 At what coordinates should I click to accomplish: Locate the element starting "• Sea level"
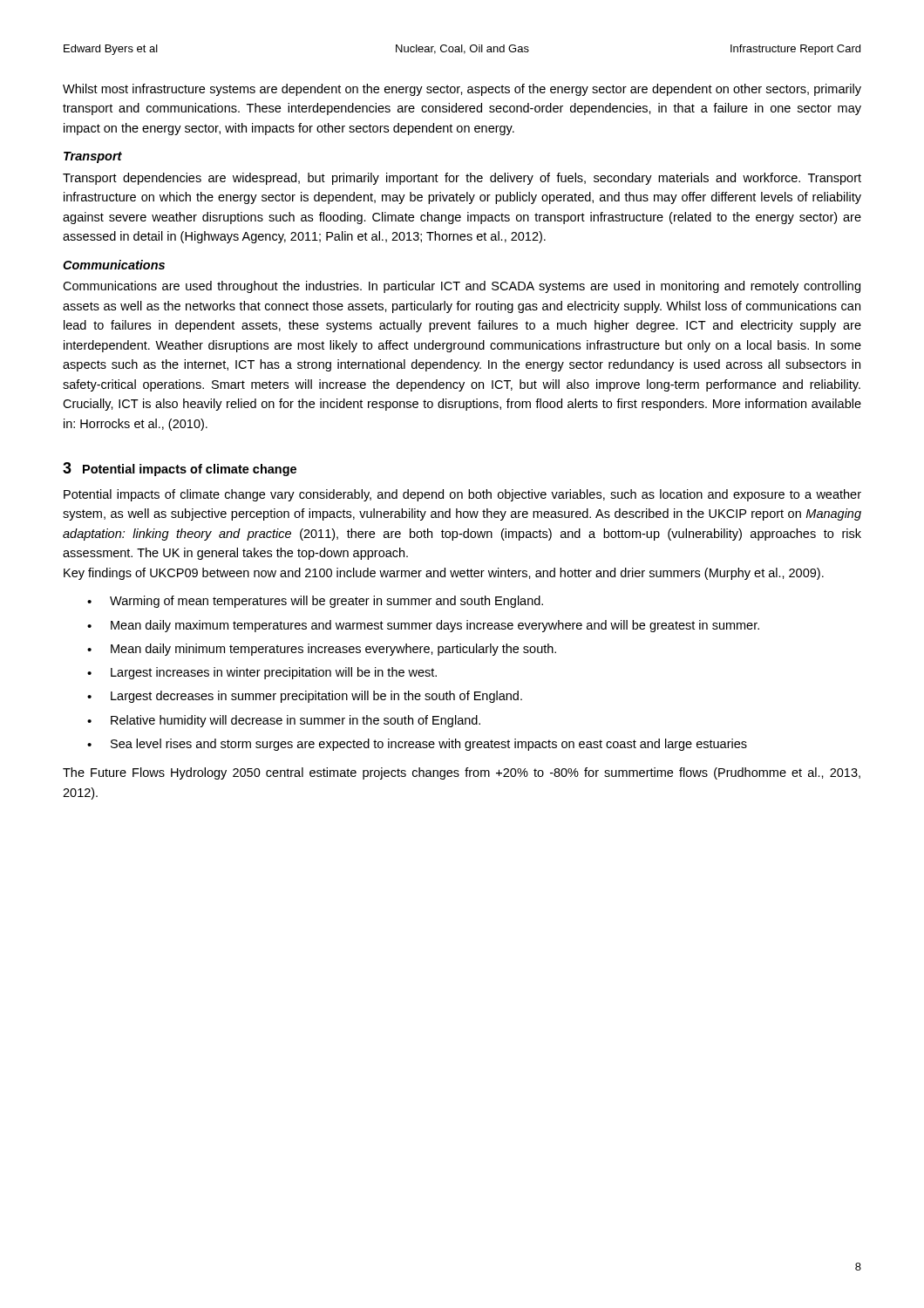click(474, 744)
